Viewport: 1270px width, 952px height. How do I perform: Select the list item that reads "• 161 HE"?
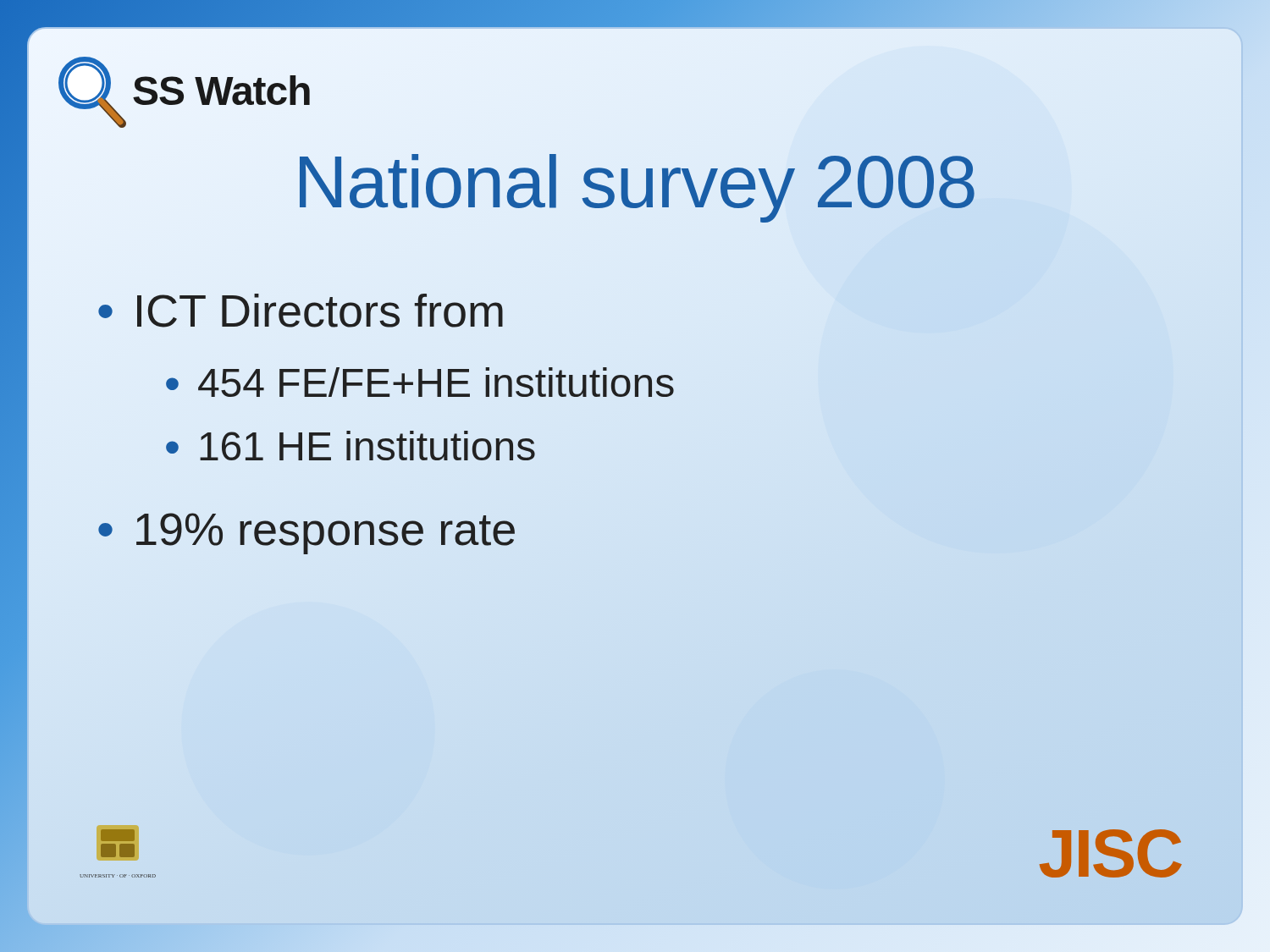coord(350,448)
